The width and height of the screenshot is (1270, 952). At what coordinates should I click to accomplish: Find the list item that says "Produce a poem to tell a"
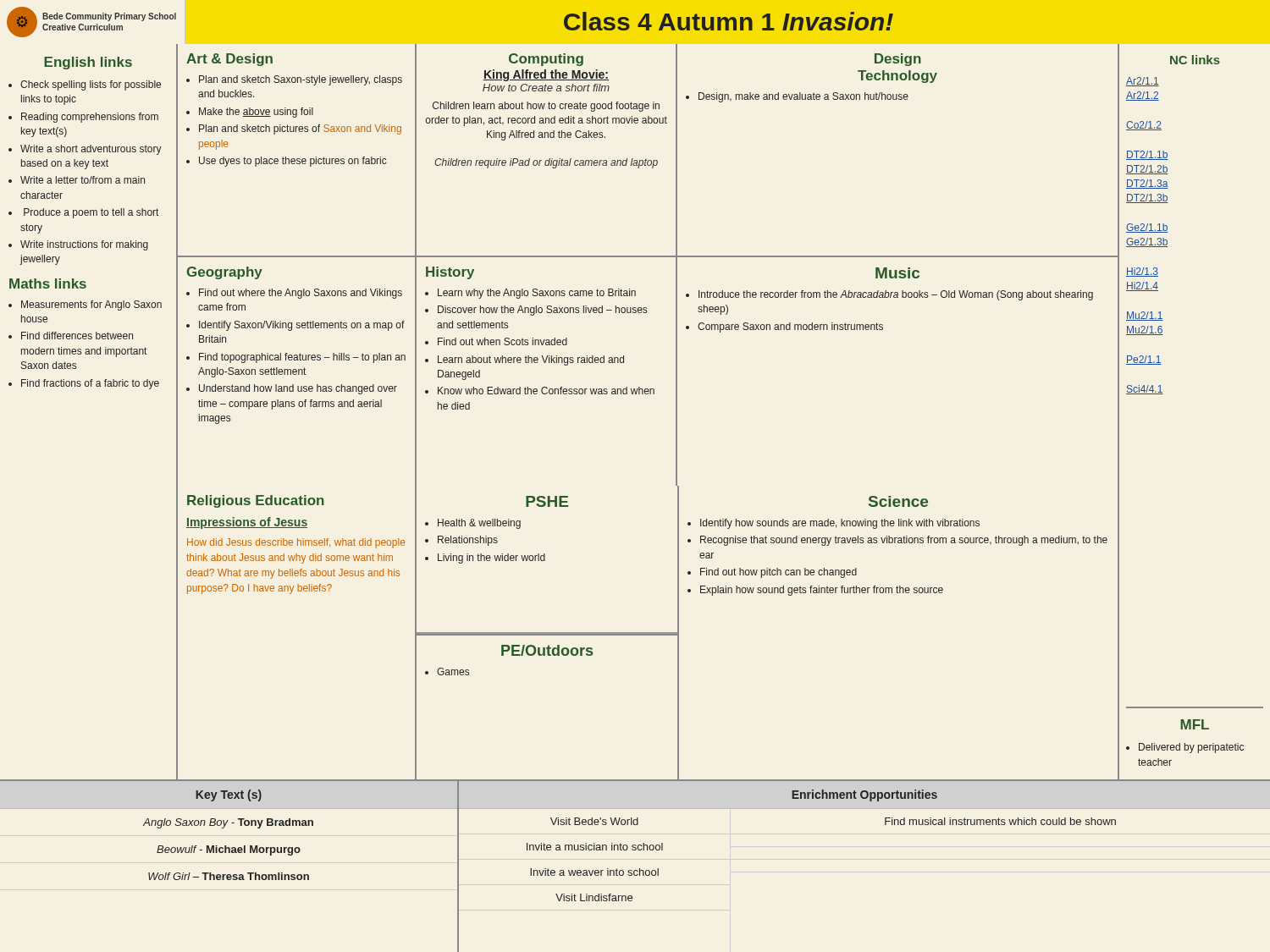click(90, 220)
